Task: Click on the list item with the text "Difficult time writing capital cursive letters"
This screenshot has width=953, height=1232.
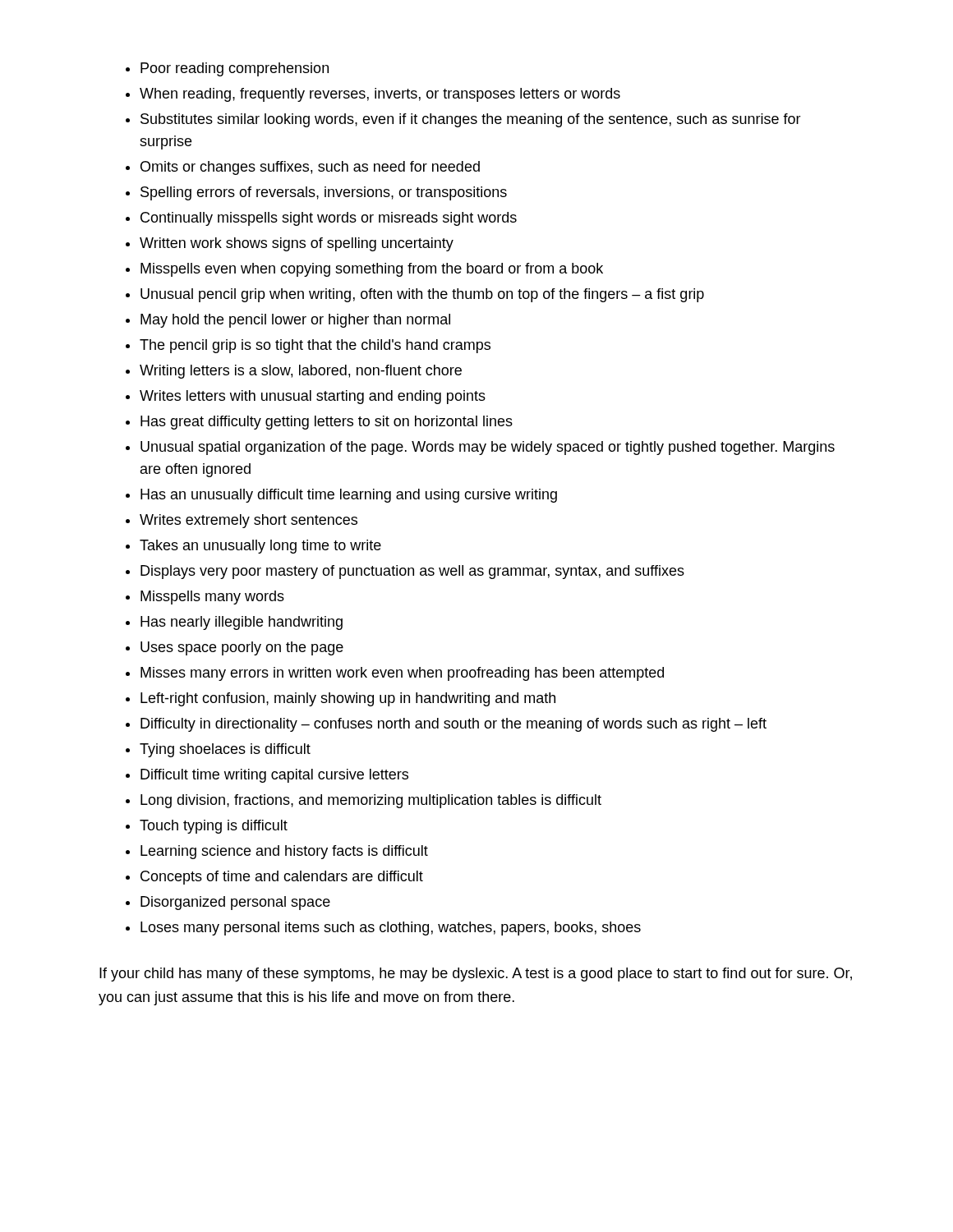Action: (x=274, y=774)
